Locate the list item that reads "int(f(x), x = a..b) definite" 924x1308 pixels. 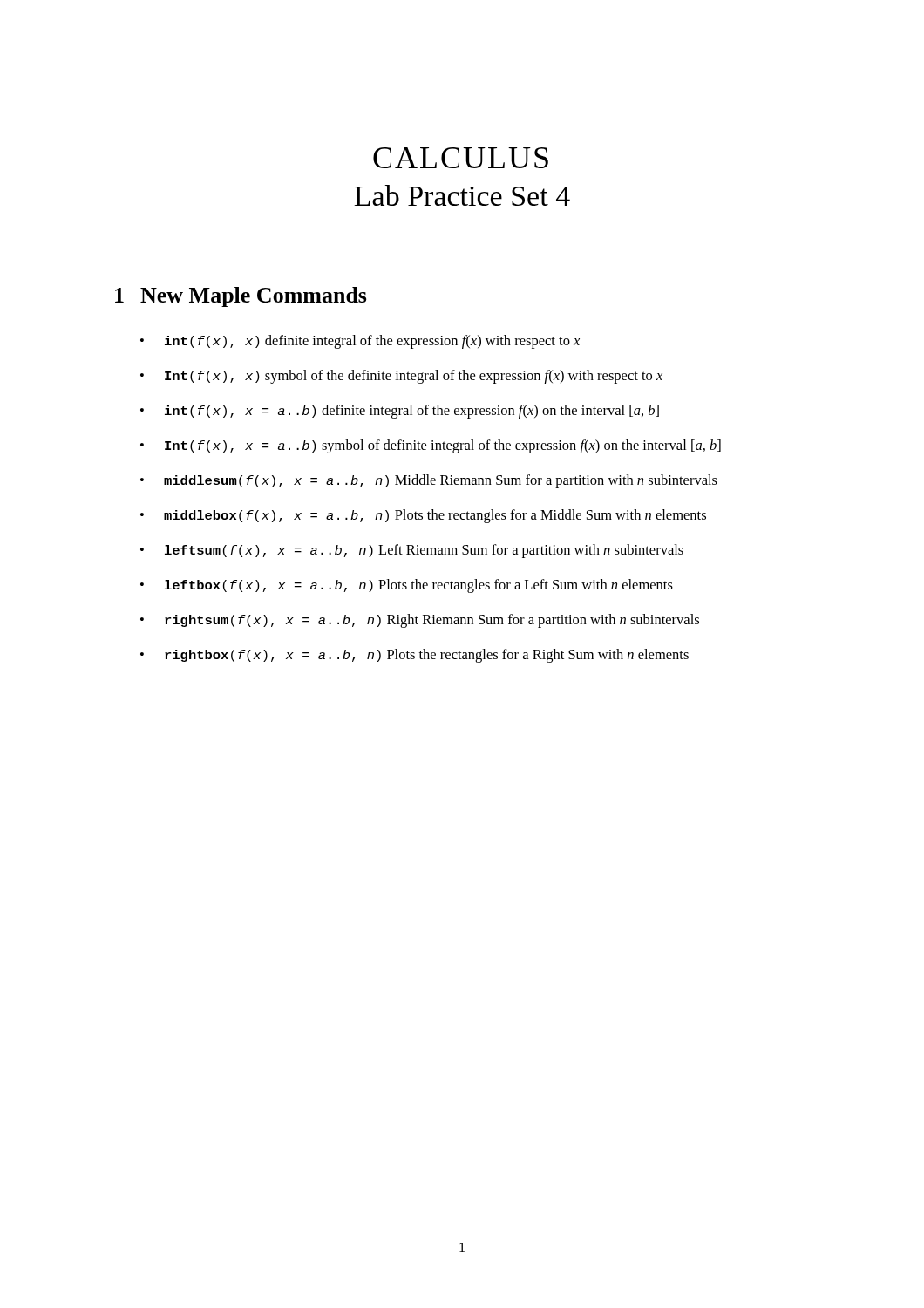click(x=412, y=411)
